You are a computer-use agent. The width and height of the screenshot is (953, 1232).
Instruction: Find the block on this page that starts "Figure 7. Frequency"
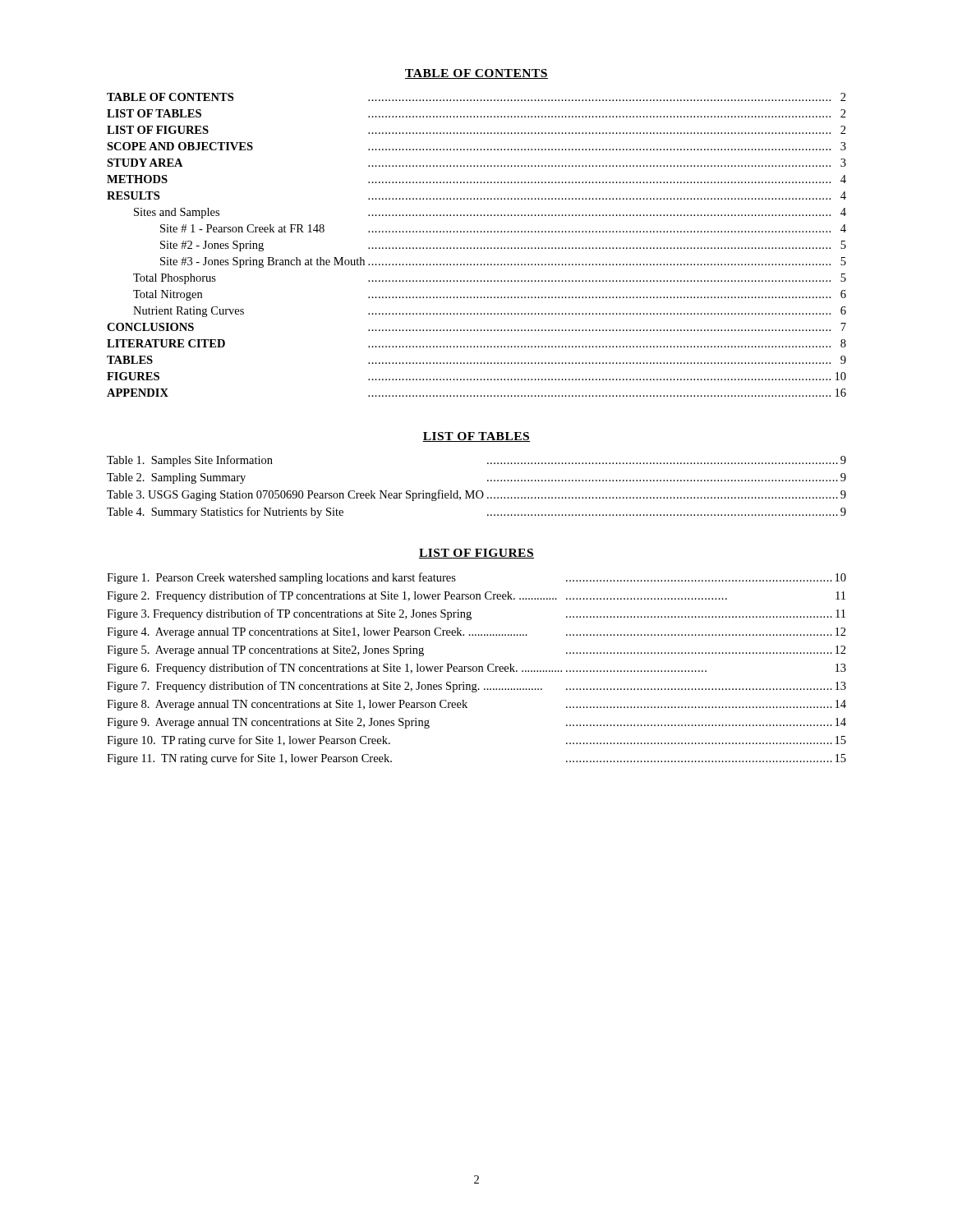476,686
